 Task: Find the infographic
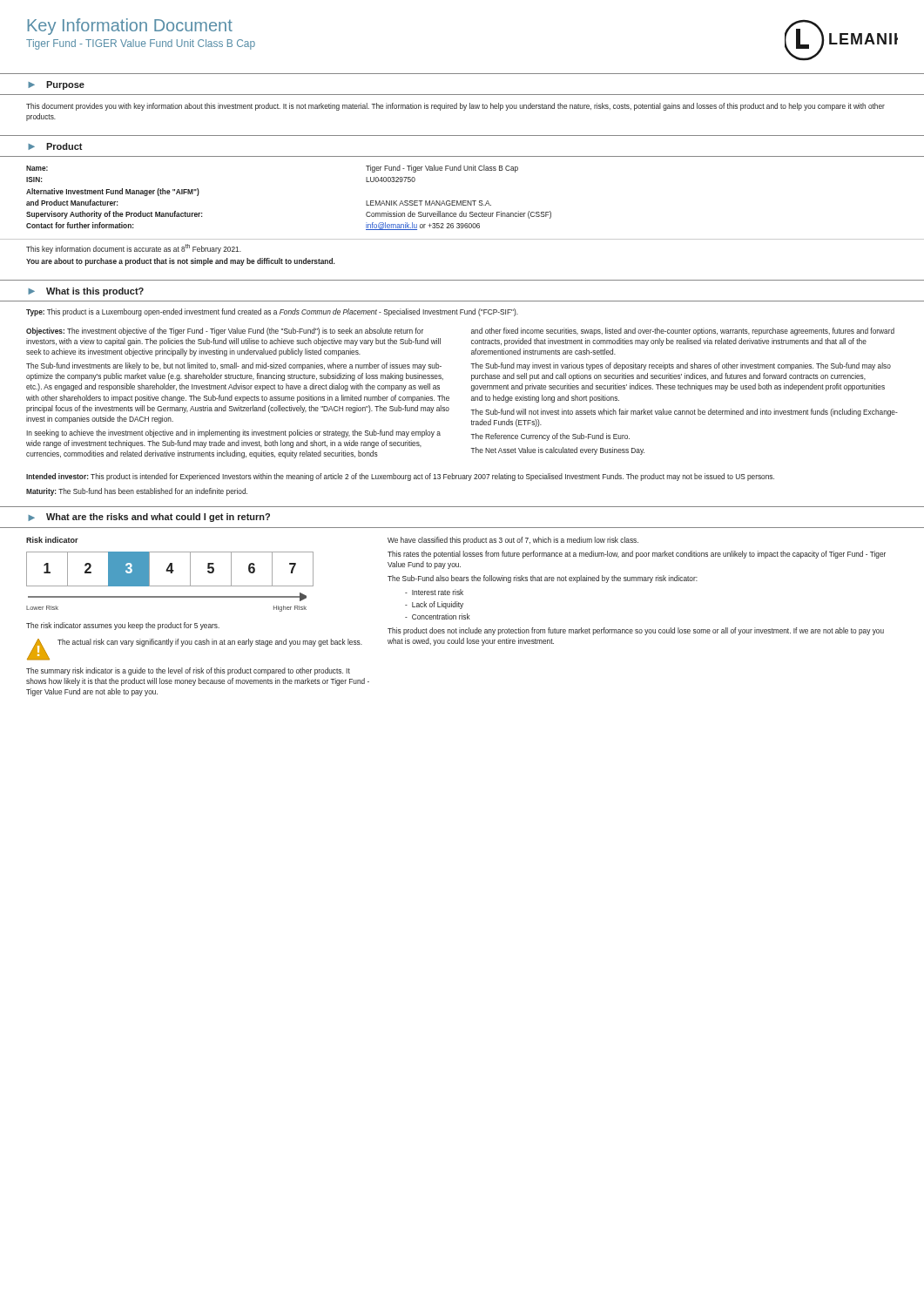point(198,582)
